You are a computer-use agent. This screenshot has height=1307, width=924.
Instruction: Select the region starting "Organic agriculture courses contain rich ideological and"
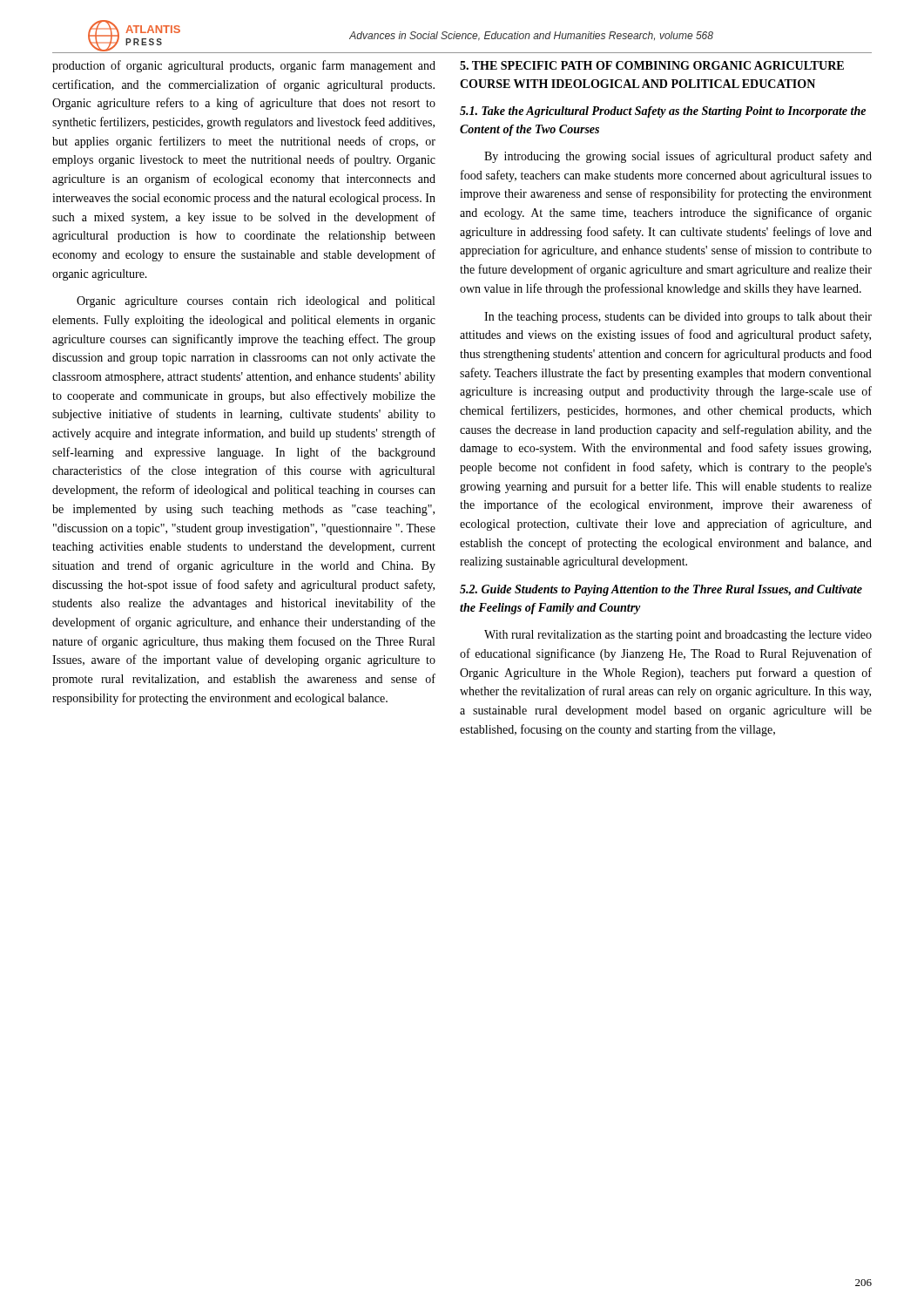click(x=244, y=500)
